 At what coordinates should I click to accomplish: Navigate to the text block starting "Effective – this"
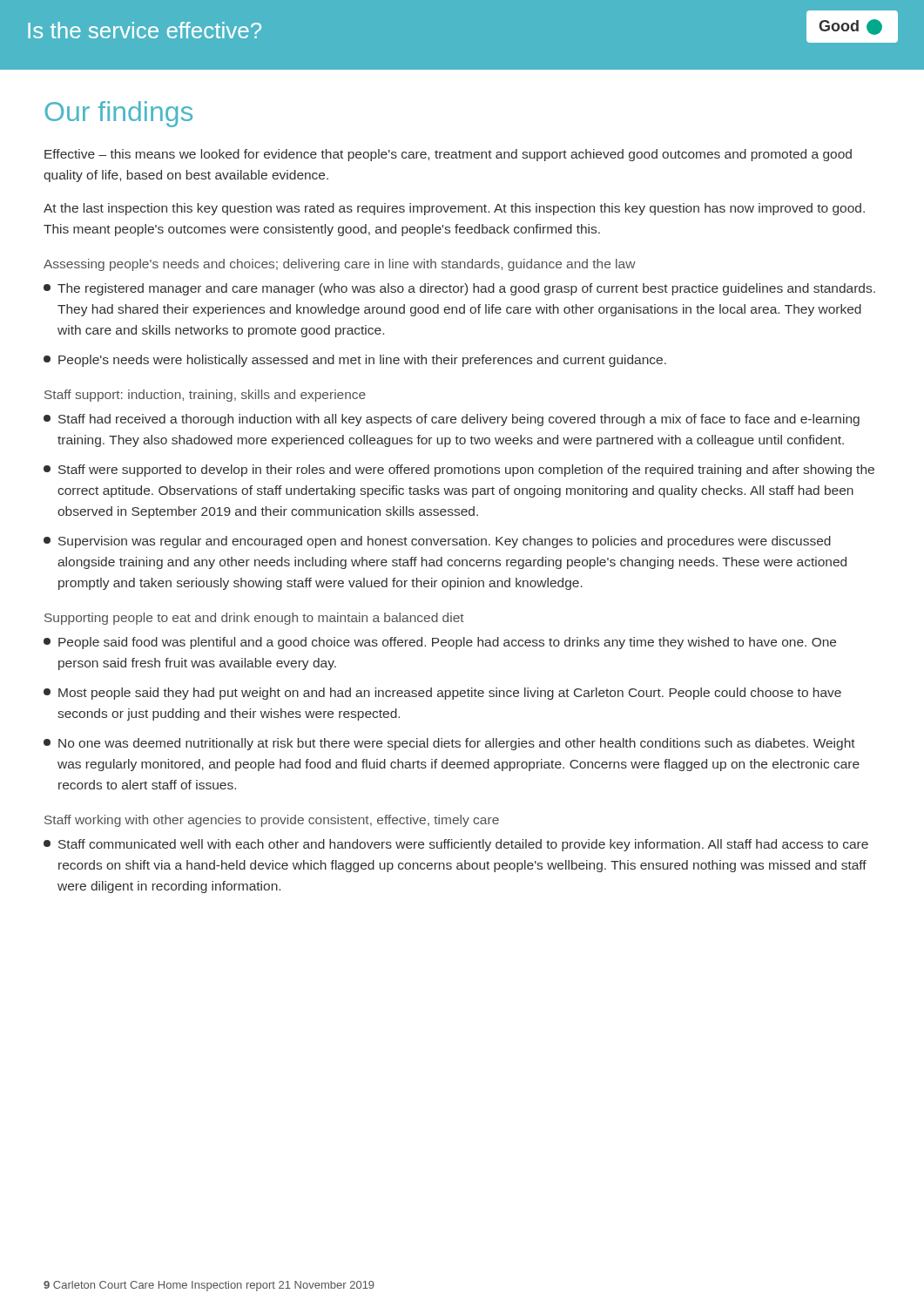coord(448,164)
